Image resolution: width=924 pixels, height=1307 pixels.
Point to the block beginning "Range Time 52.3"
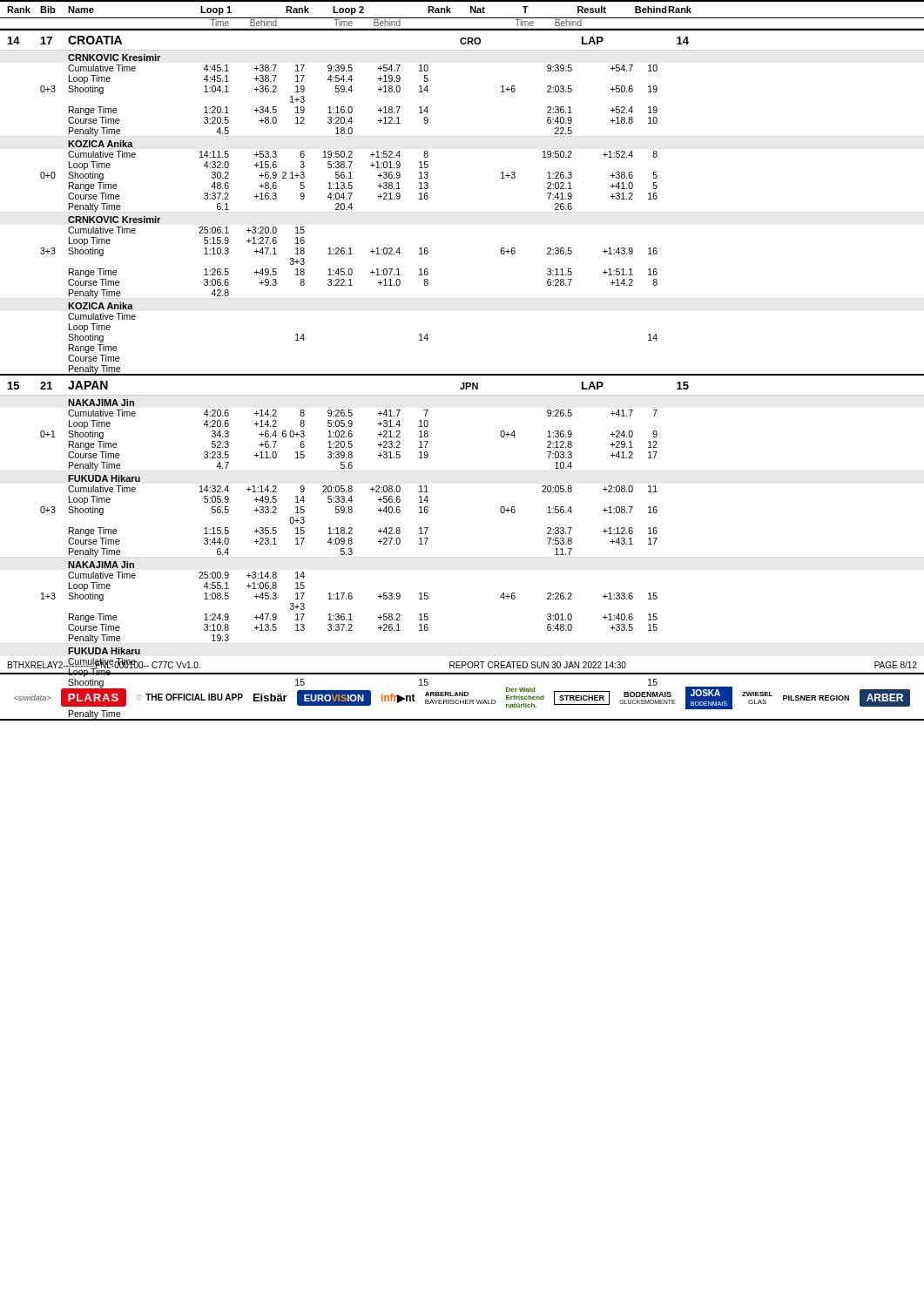point(332,444)
